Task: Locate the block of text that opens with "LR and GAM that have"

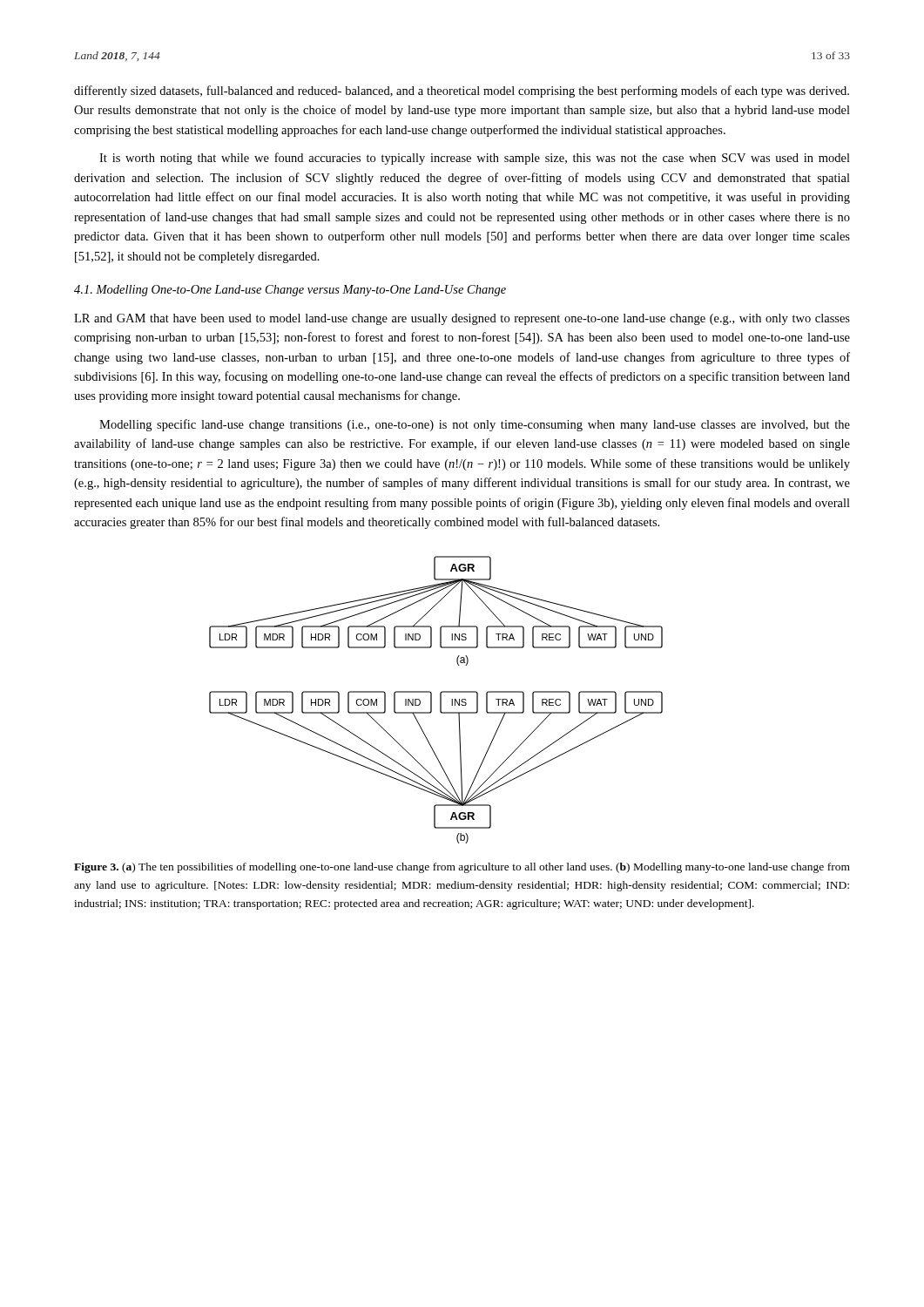Action: tap(462, 420)
